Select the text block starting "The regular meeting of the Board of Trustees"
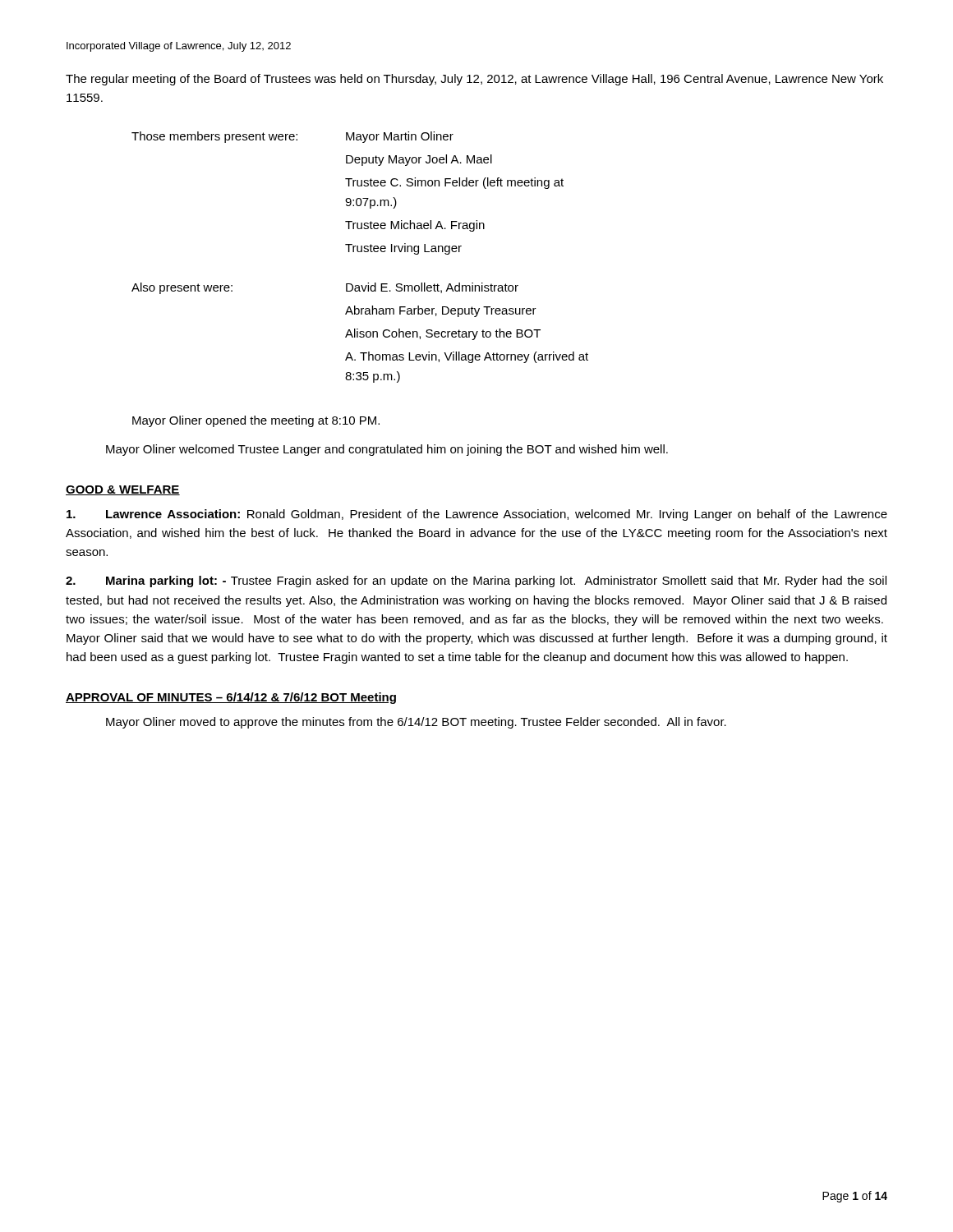 coord(475,88)
